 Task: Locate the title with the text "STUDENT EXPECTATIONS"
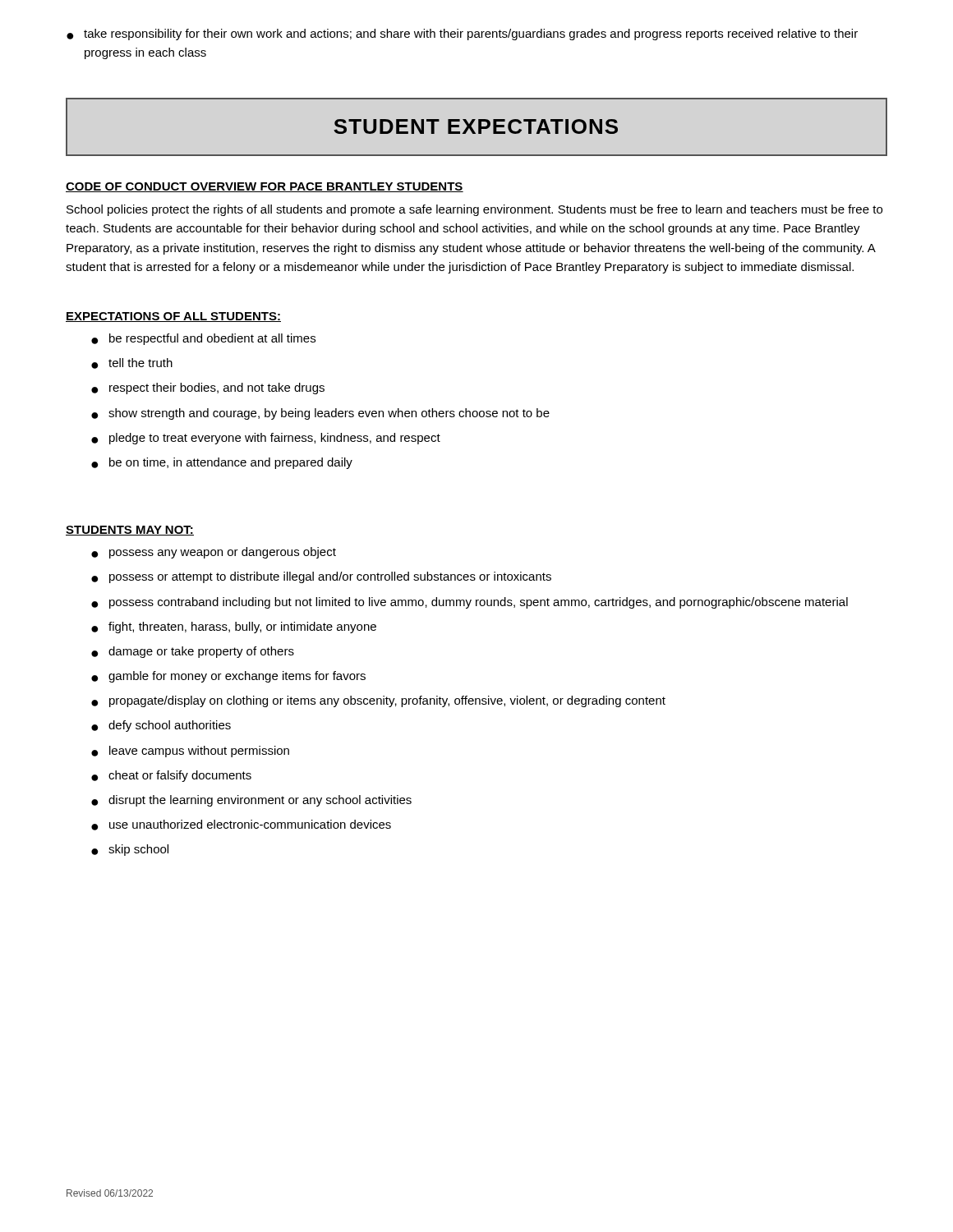[476, 127]
